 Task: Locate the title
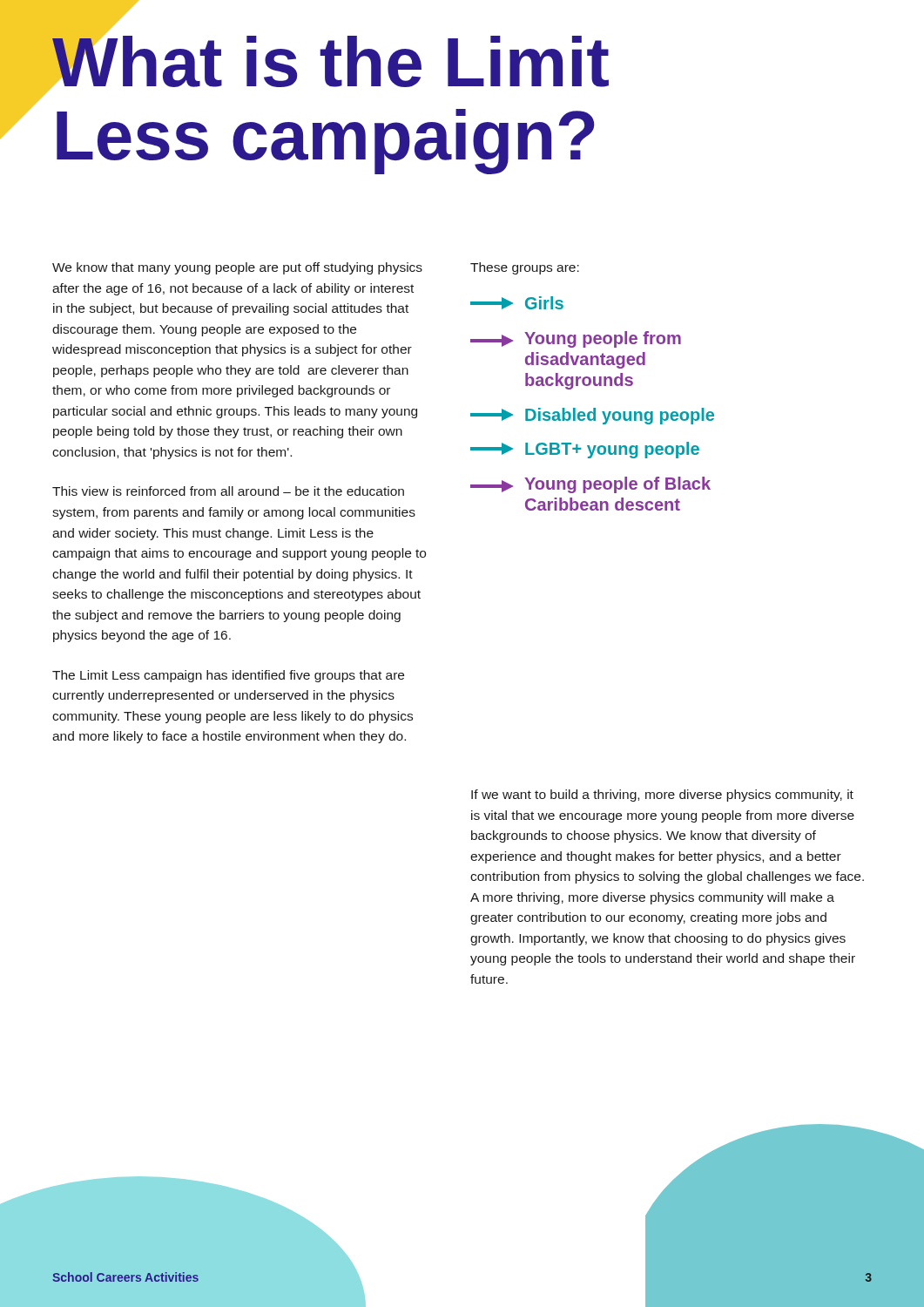[x=401, y=99]
